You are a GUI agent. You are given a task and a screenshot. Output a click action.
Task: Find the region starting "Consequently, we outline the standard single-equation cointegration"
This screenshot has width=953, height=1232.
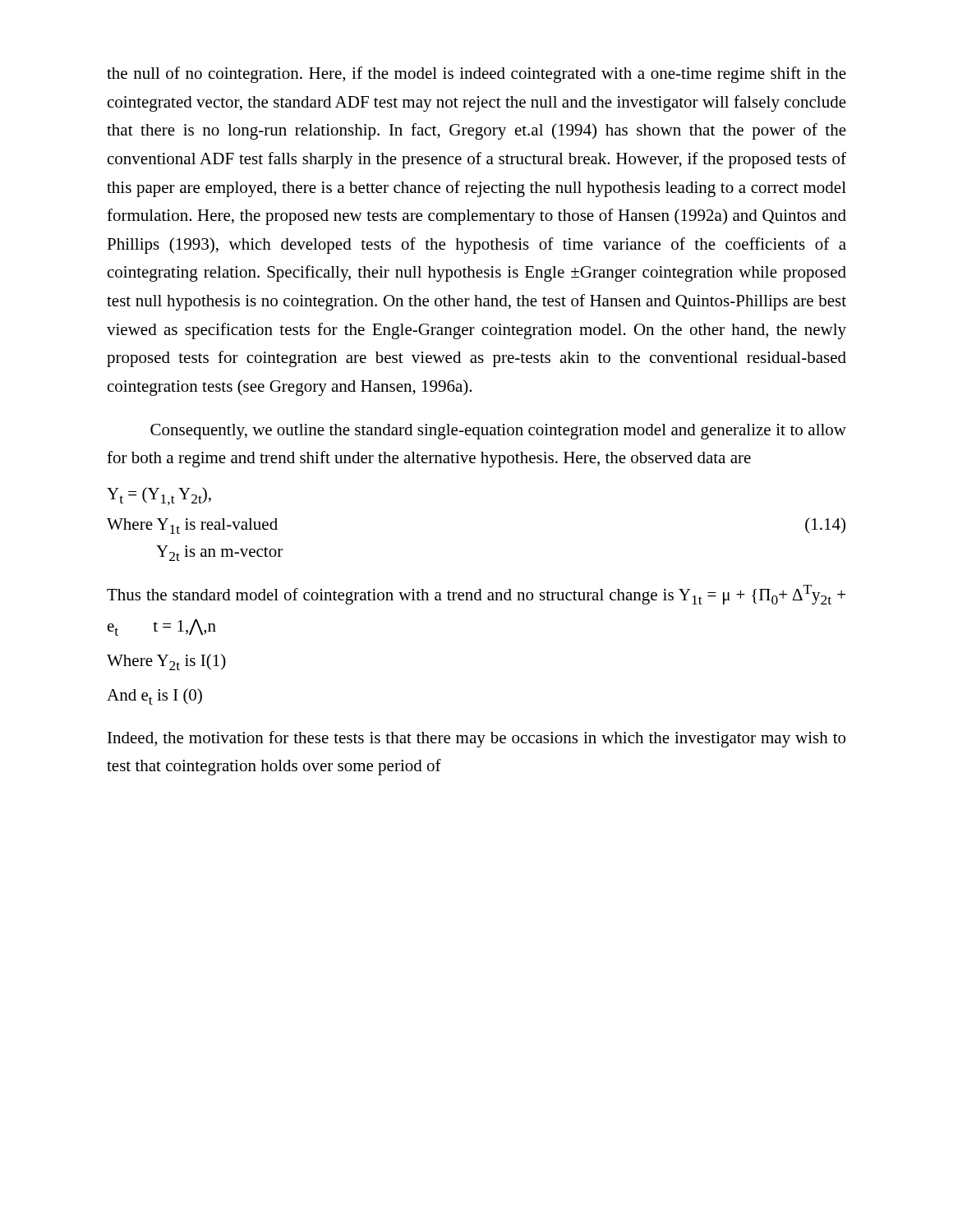(476, 441)
